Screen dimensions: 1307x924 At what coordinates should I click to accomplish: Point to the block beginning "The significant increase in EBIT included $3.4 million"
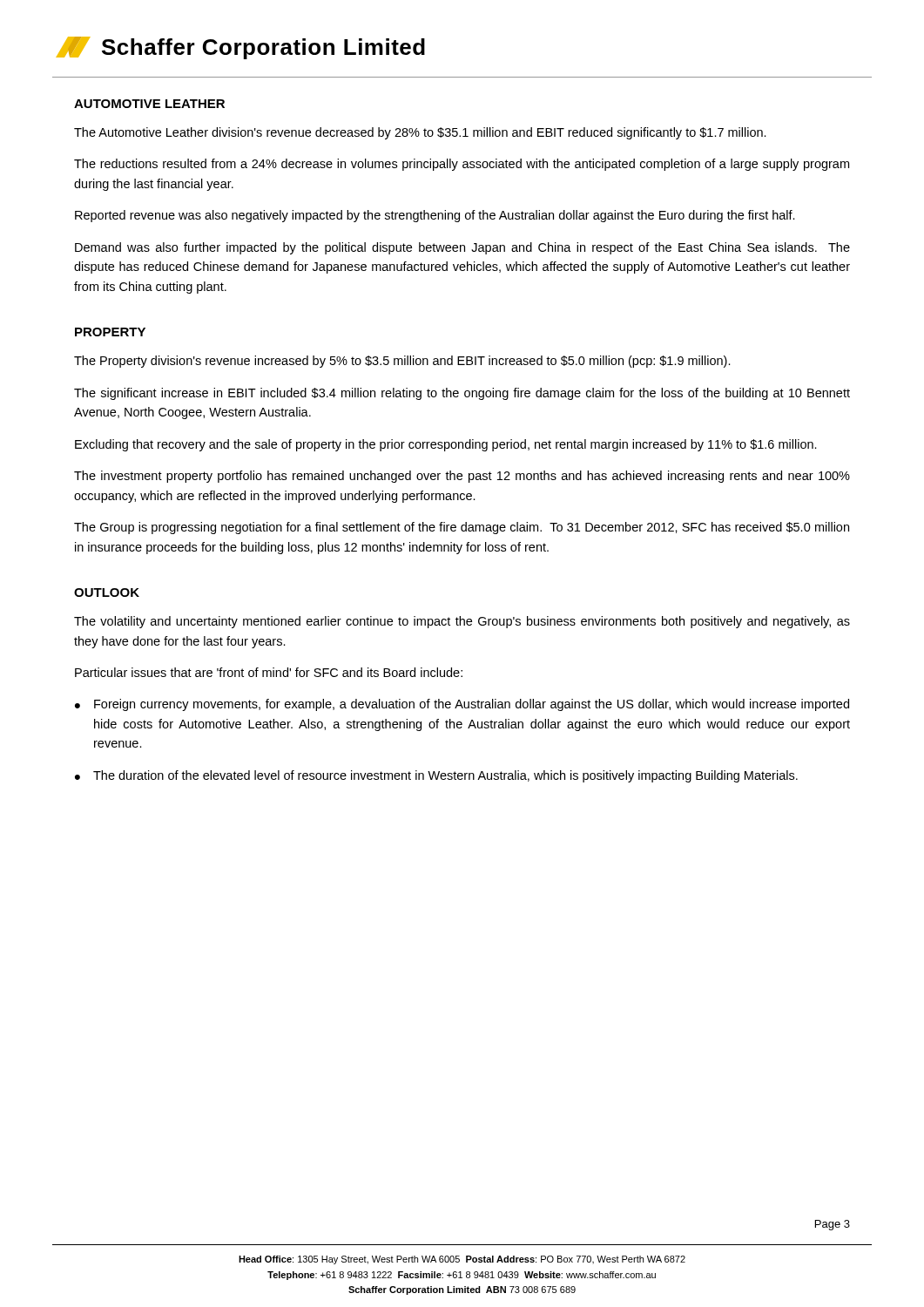tap(462, 403)
